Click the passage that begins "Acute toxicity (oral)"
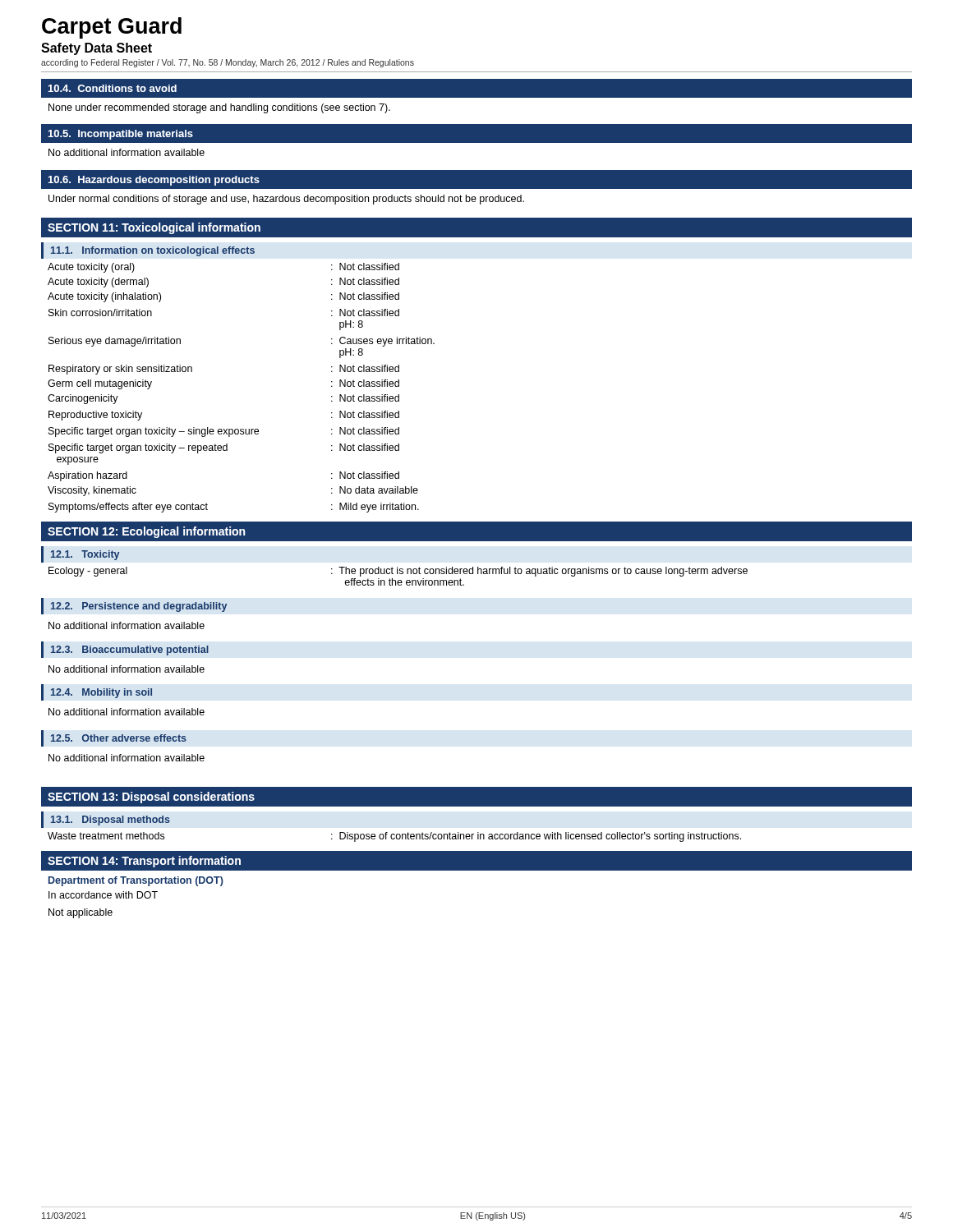Image resolution: width=953 pixels, height=1232 pixels. pyautogui.click(x=92, y=267)
